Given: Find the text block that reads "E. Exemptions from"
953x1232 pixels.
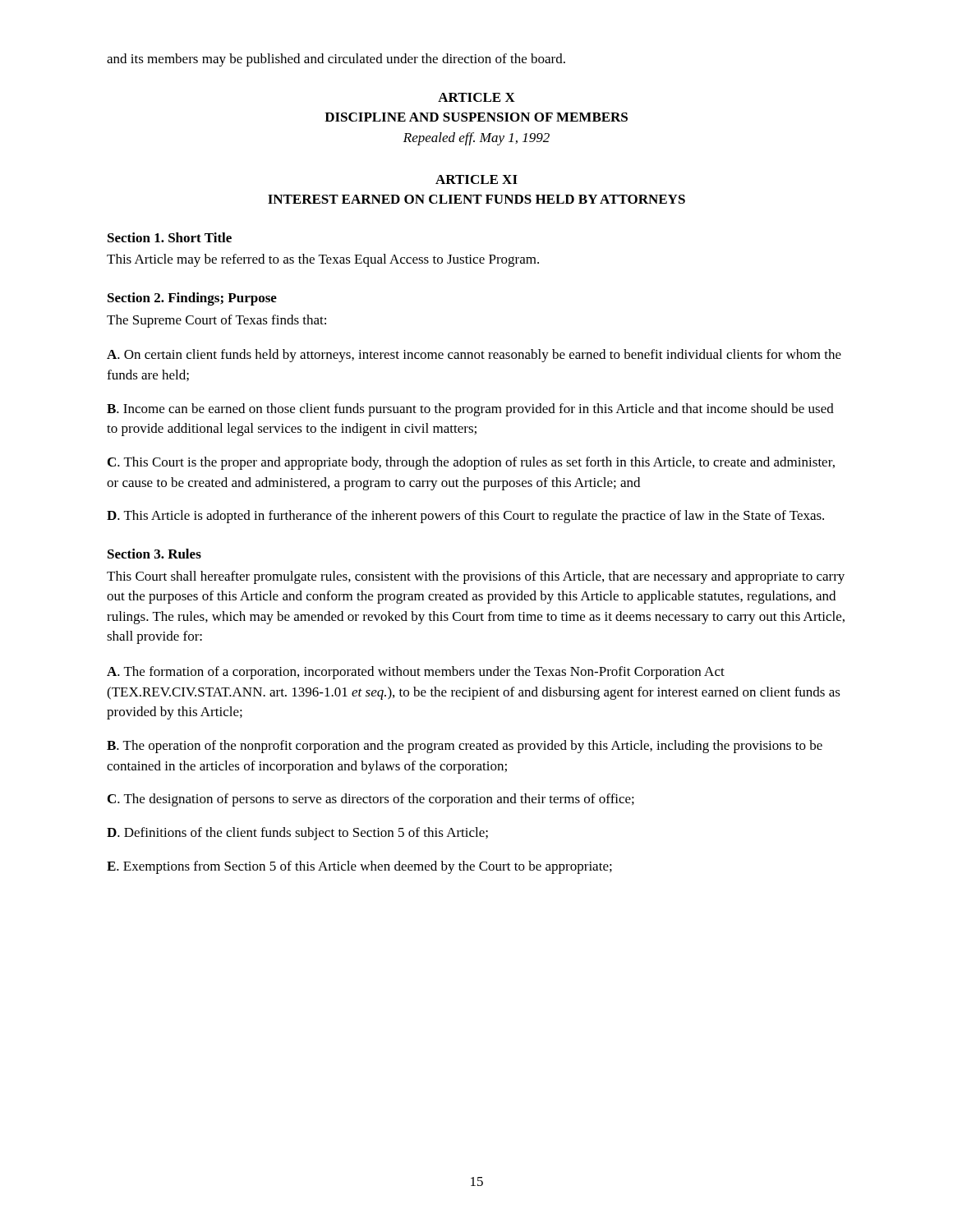Looking at the screenshot, I should point(360,866).
